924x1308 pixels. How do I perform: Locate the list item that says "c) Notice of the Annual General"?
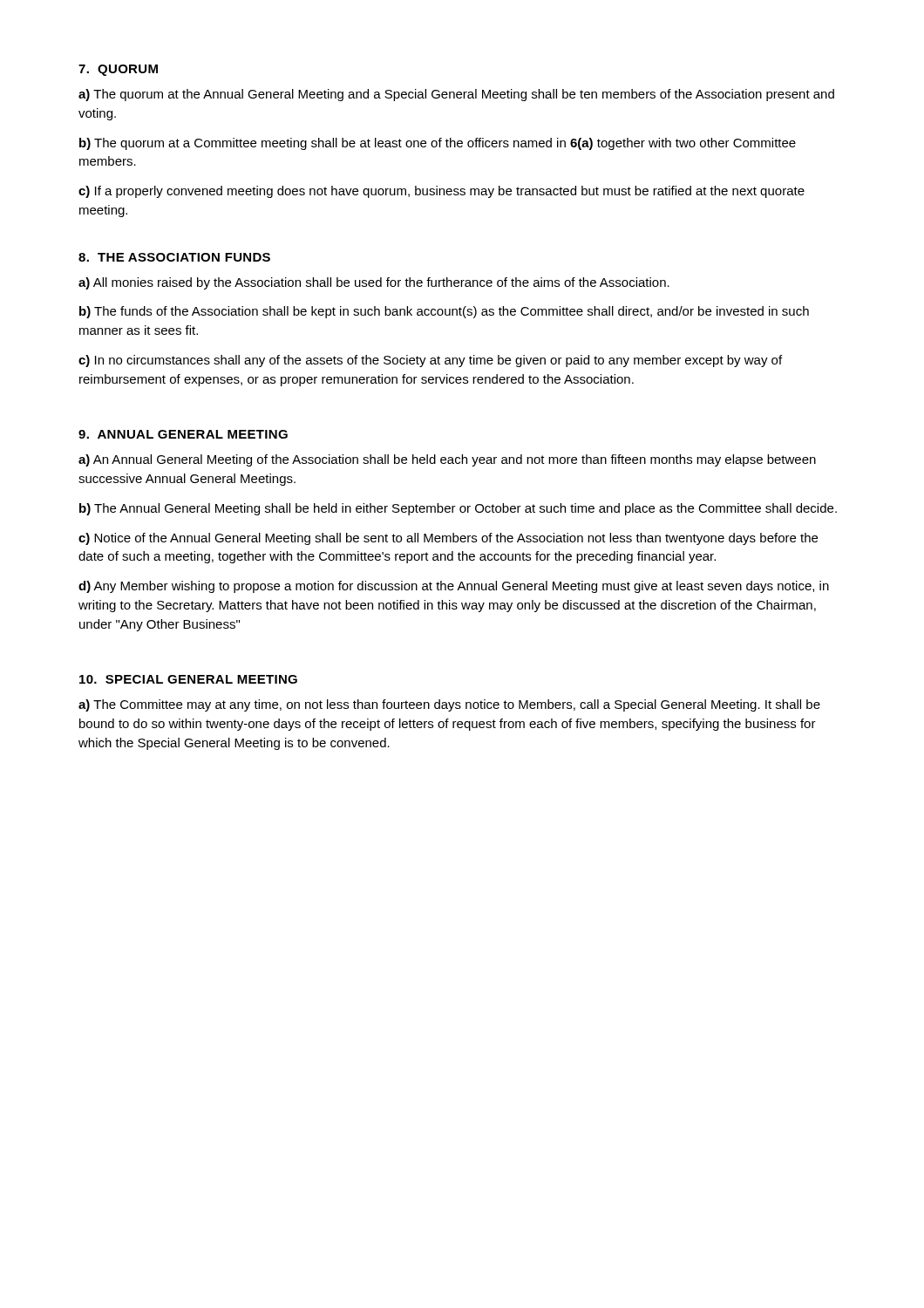coord(448,547)
